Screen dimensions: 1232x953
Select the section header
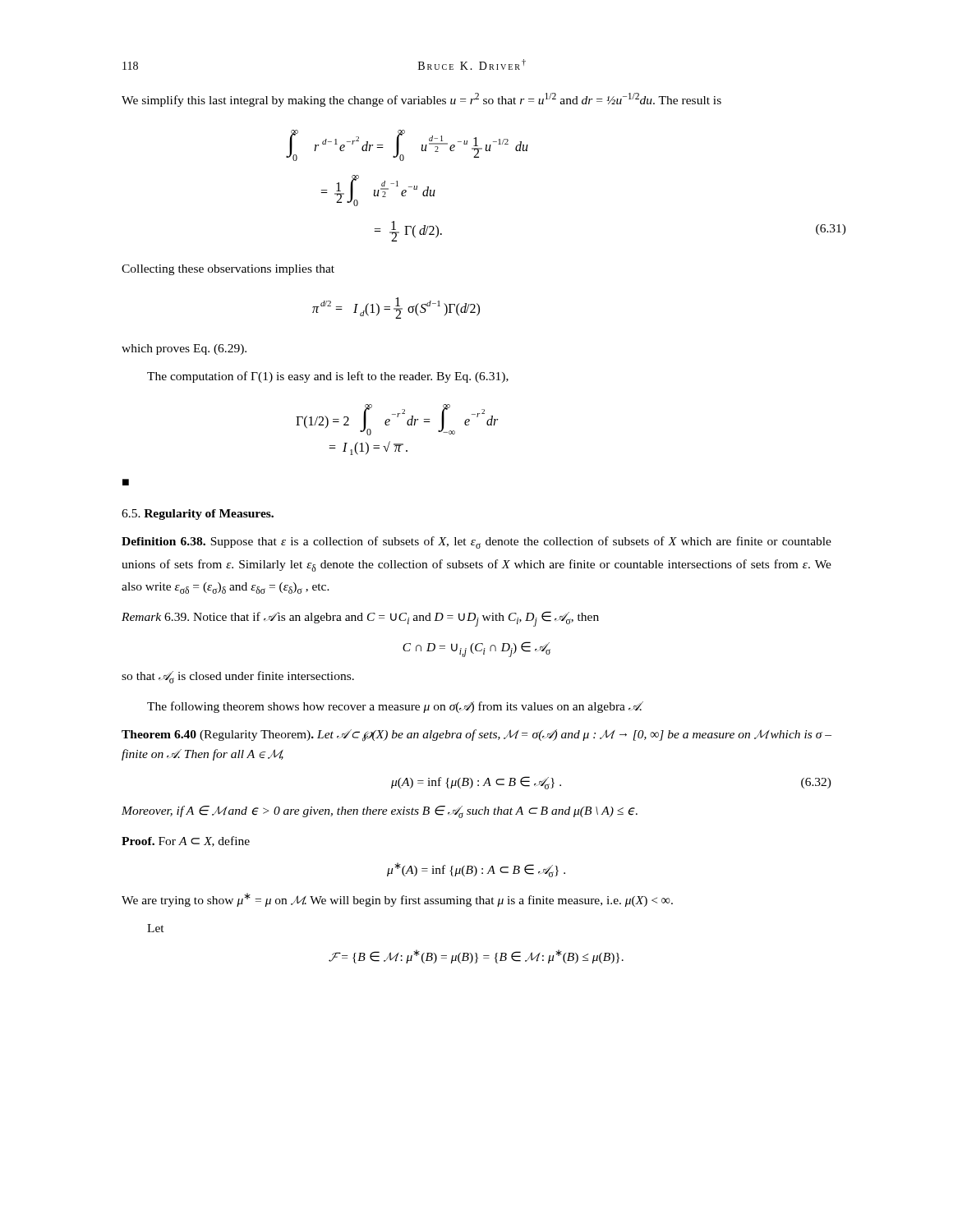[476, 514]
